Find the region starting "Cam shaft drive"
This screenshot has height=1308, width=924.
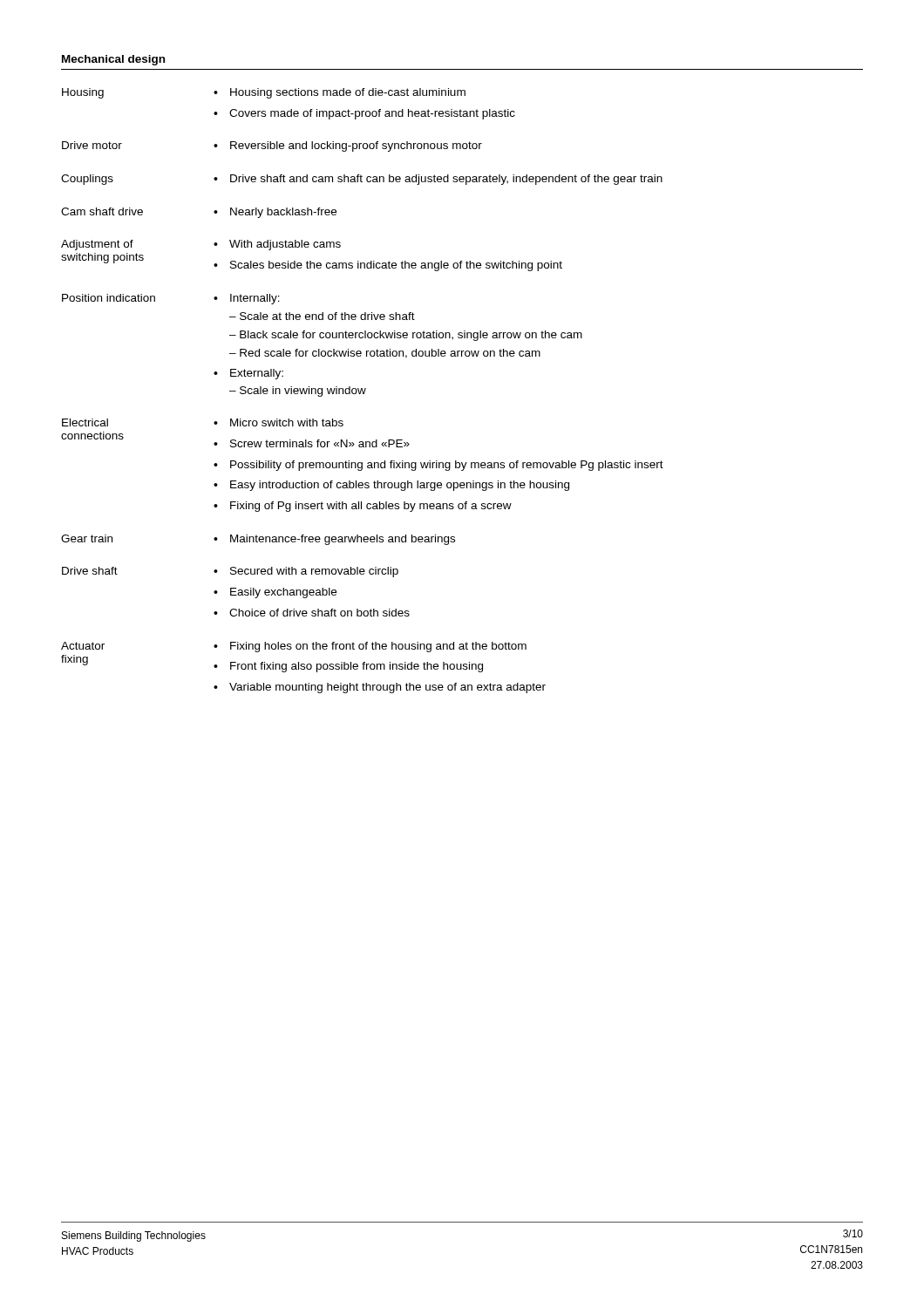click(102, 211)
